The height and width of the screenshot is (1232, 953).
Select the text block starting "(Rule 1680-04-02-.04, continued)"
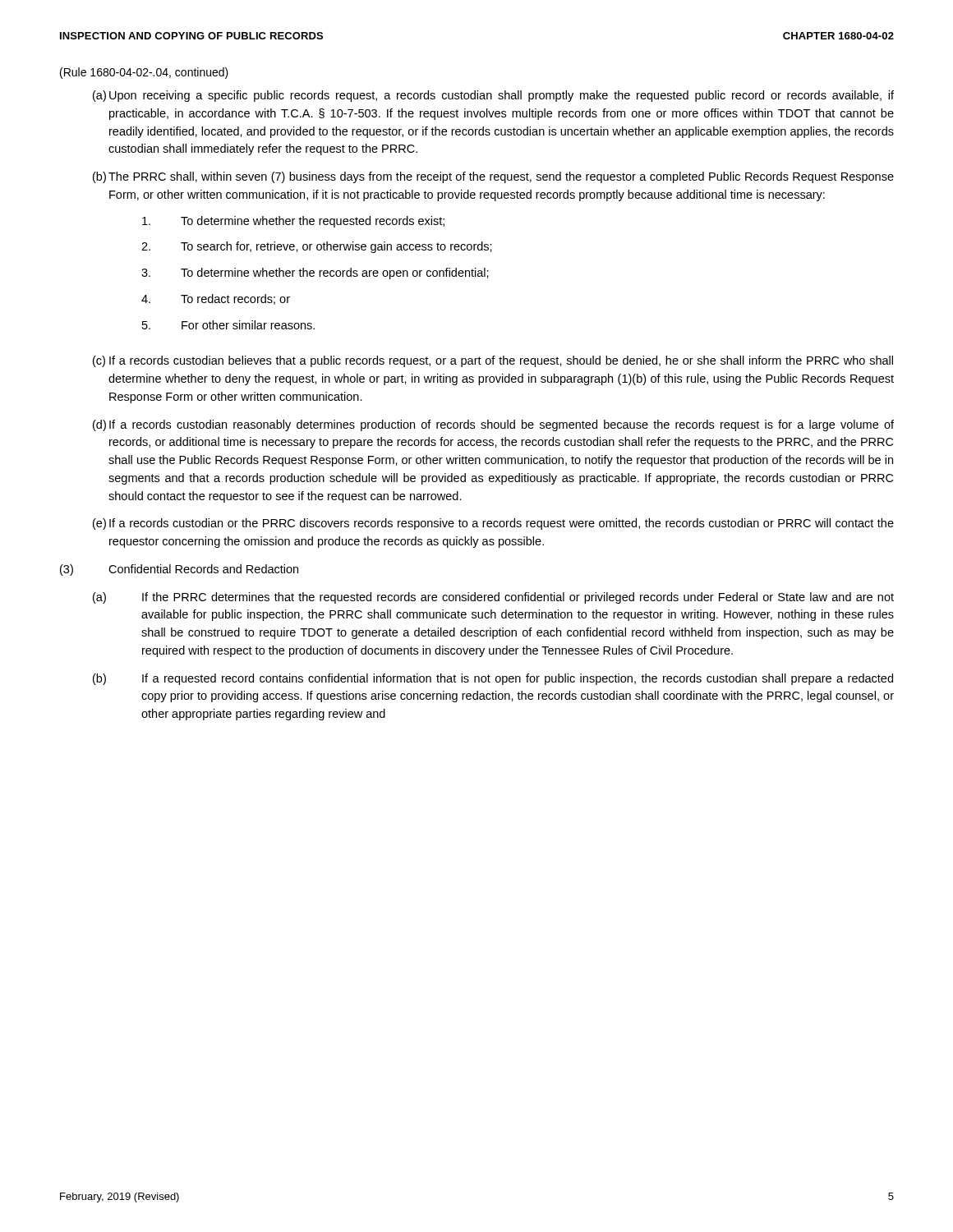coord(144,72)
